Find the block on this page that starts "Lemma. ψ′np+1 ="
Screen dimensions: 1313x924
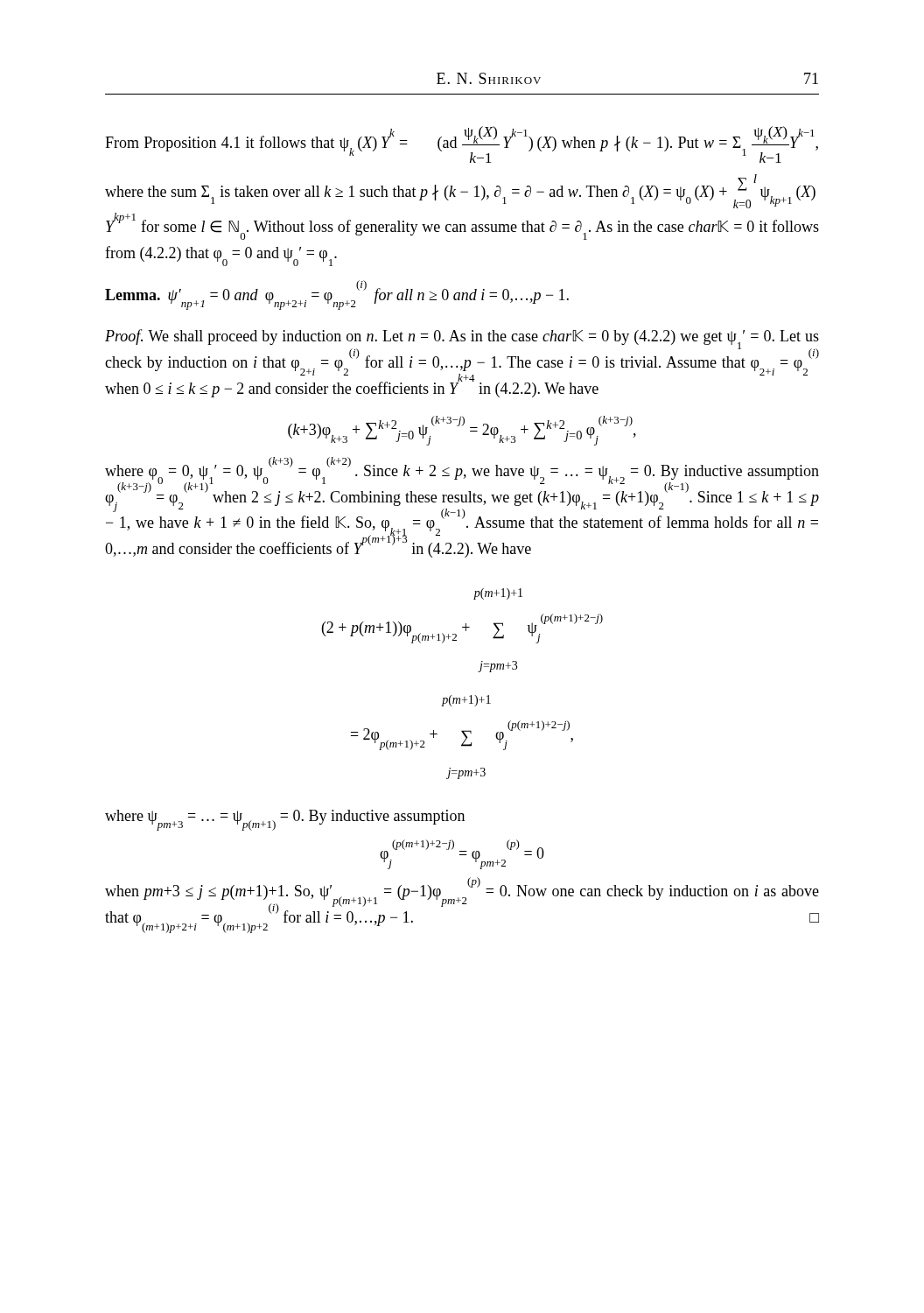click(462, 295)
